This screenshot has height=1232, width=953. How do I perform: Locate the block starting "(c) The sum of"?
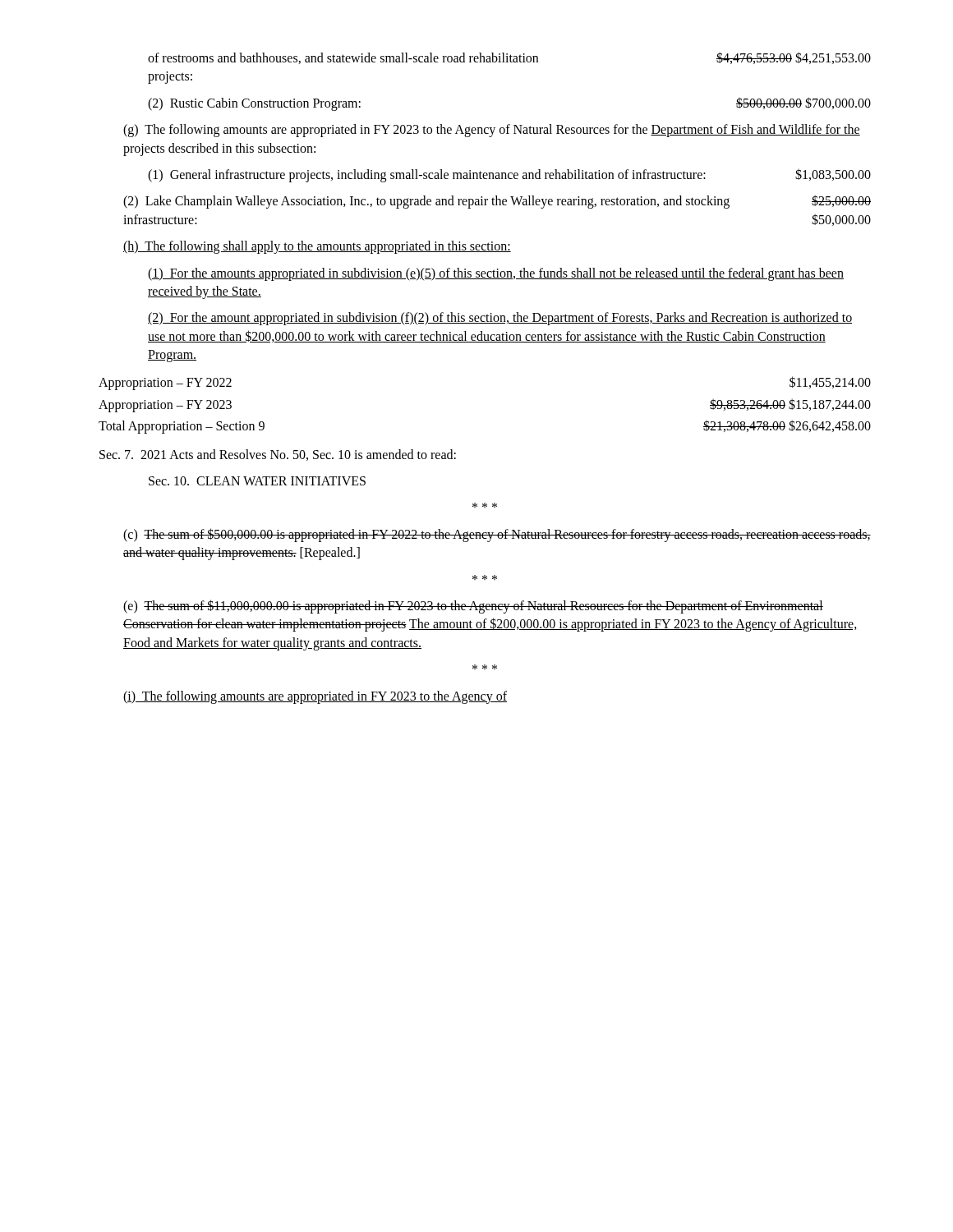[x=497, y=543]
